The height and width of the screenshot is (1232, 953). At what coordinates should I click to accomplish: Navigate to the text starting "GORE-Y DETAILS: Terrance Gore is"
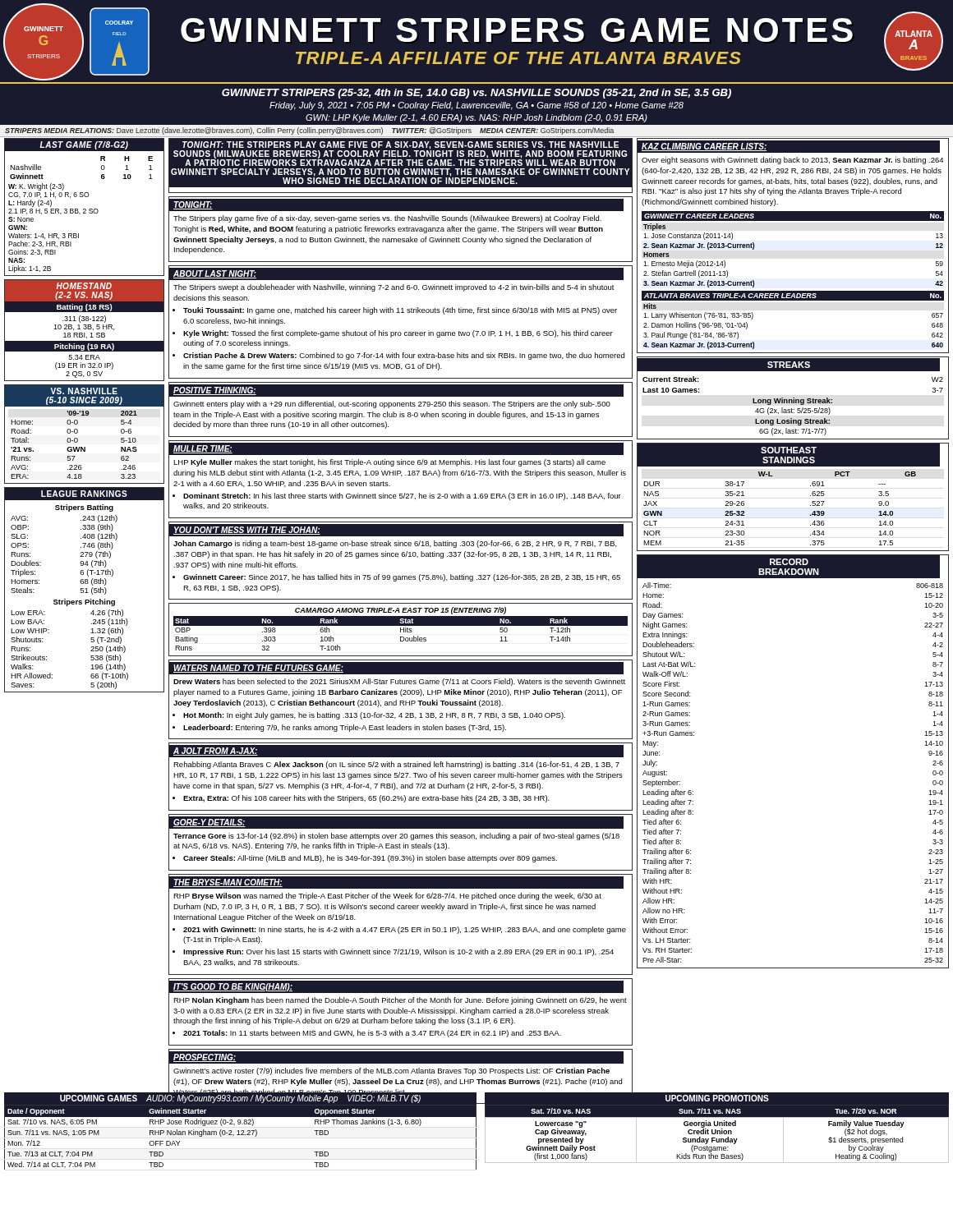[x=398, y=840]
